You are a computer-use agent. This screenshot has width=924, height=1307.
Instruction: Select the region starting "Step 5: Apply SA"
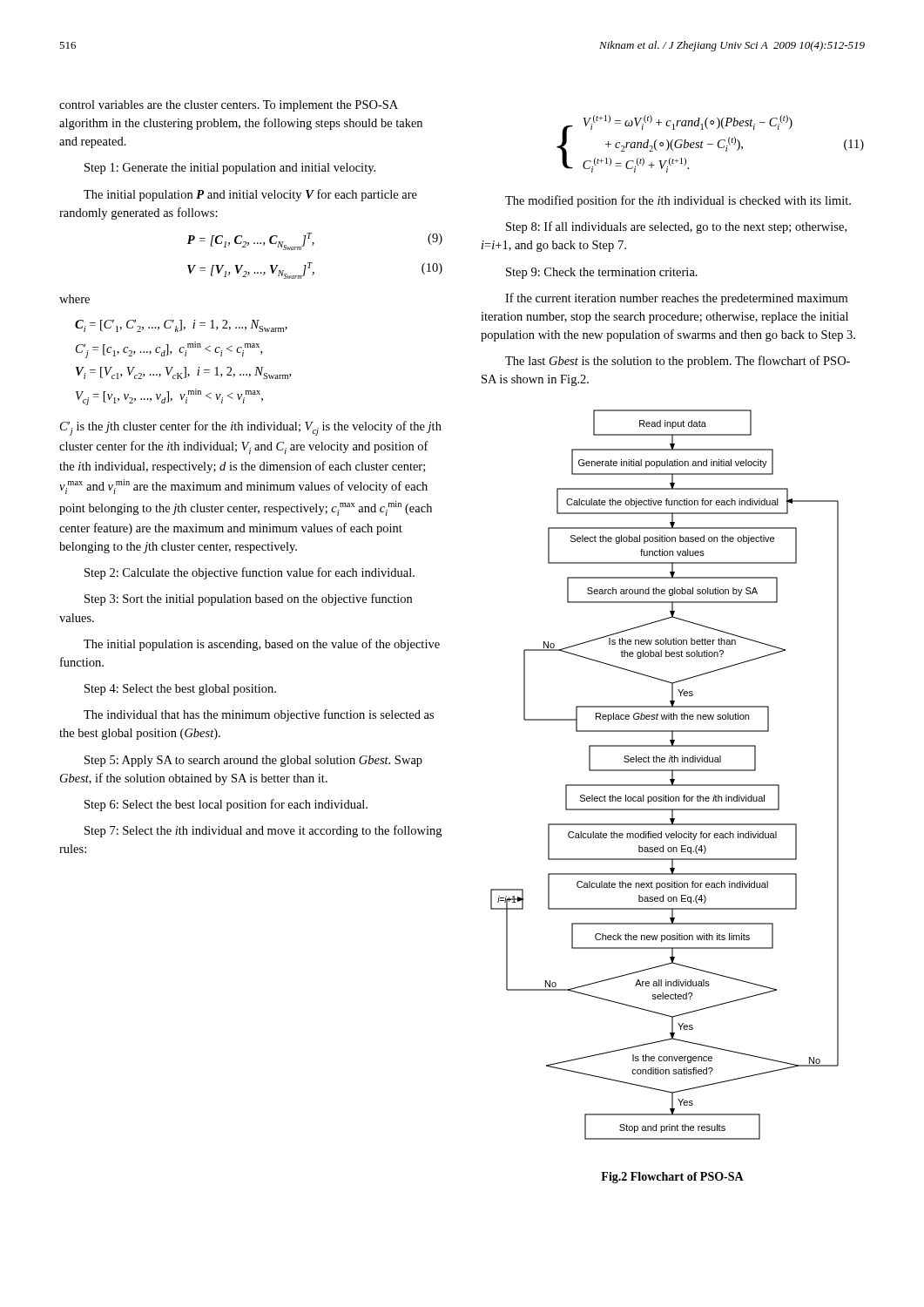(241, 769)
